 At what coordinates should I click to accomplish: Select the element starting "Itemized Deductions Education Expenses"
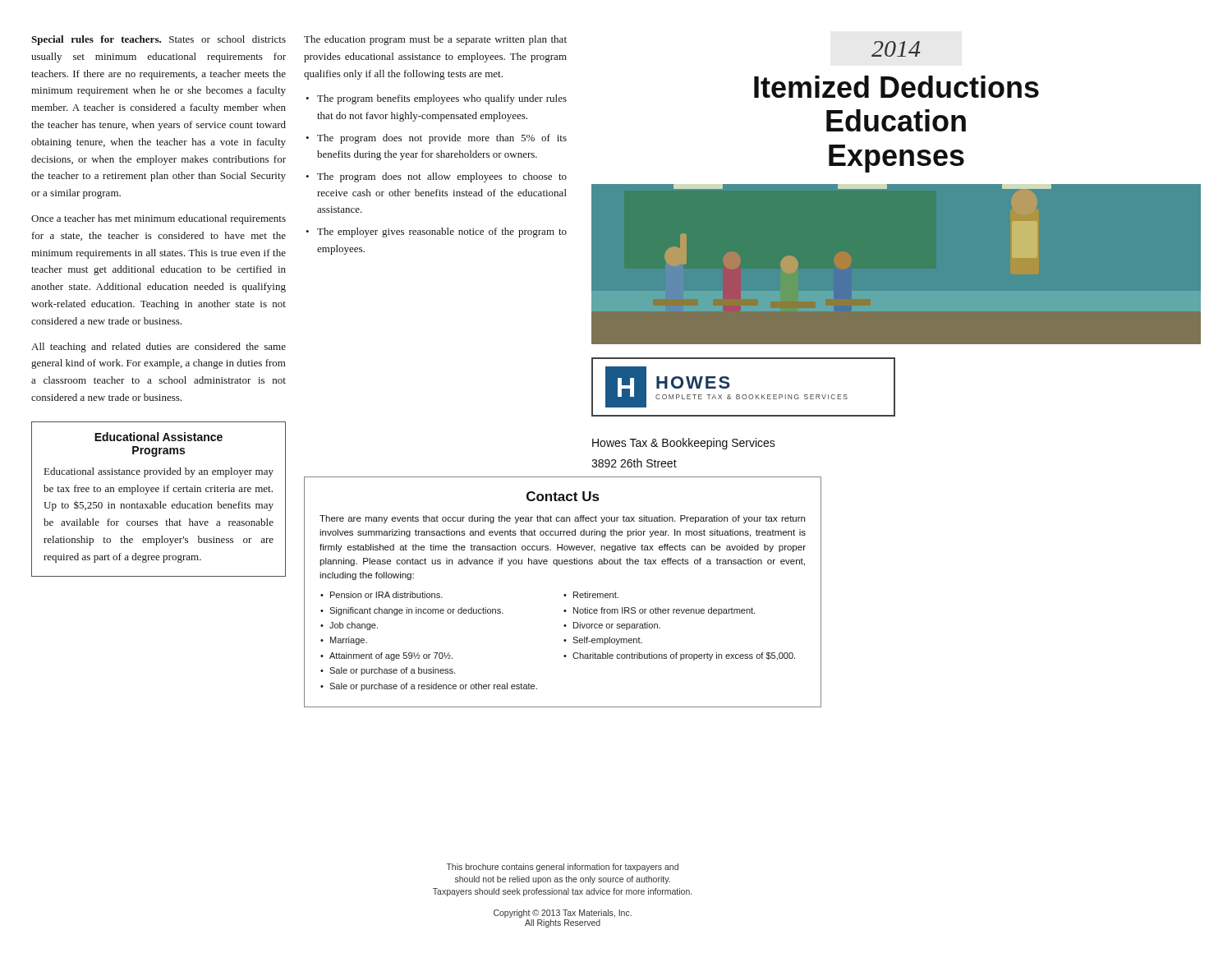pyautogui.click(x=896, y=122)
